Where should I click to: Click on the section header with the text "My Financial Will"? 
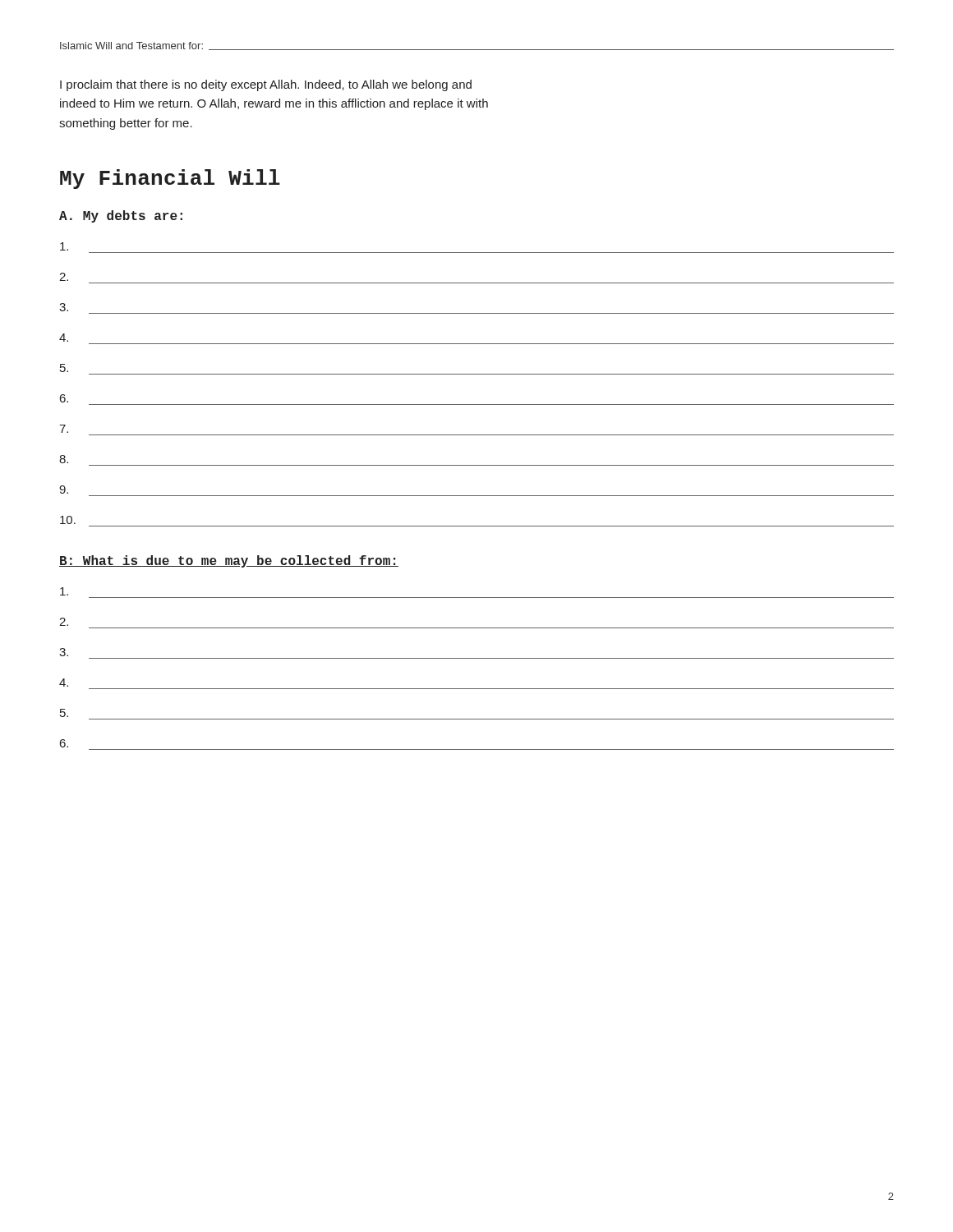[170, 179]
